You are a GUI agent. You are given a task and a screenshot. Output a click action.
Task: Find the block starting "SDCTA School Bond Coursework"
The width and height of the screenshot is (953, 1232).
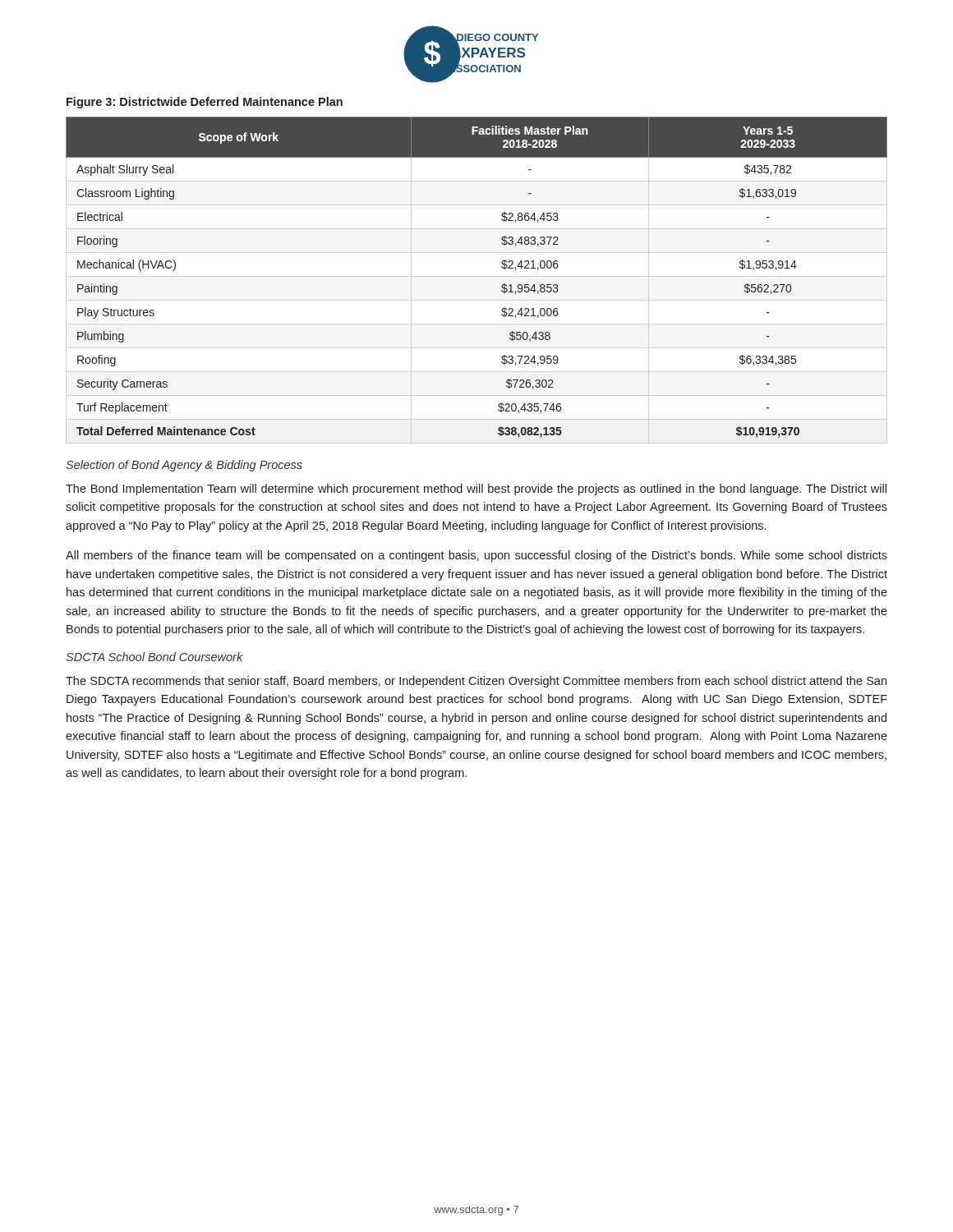[154, 657]
